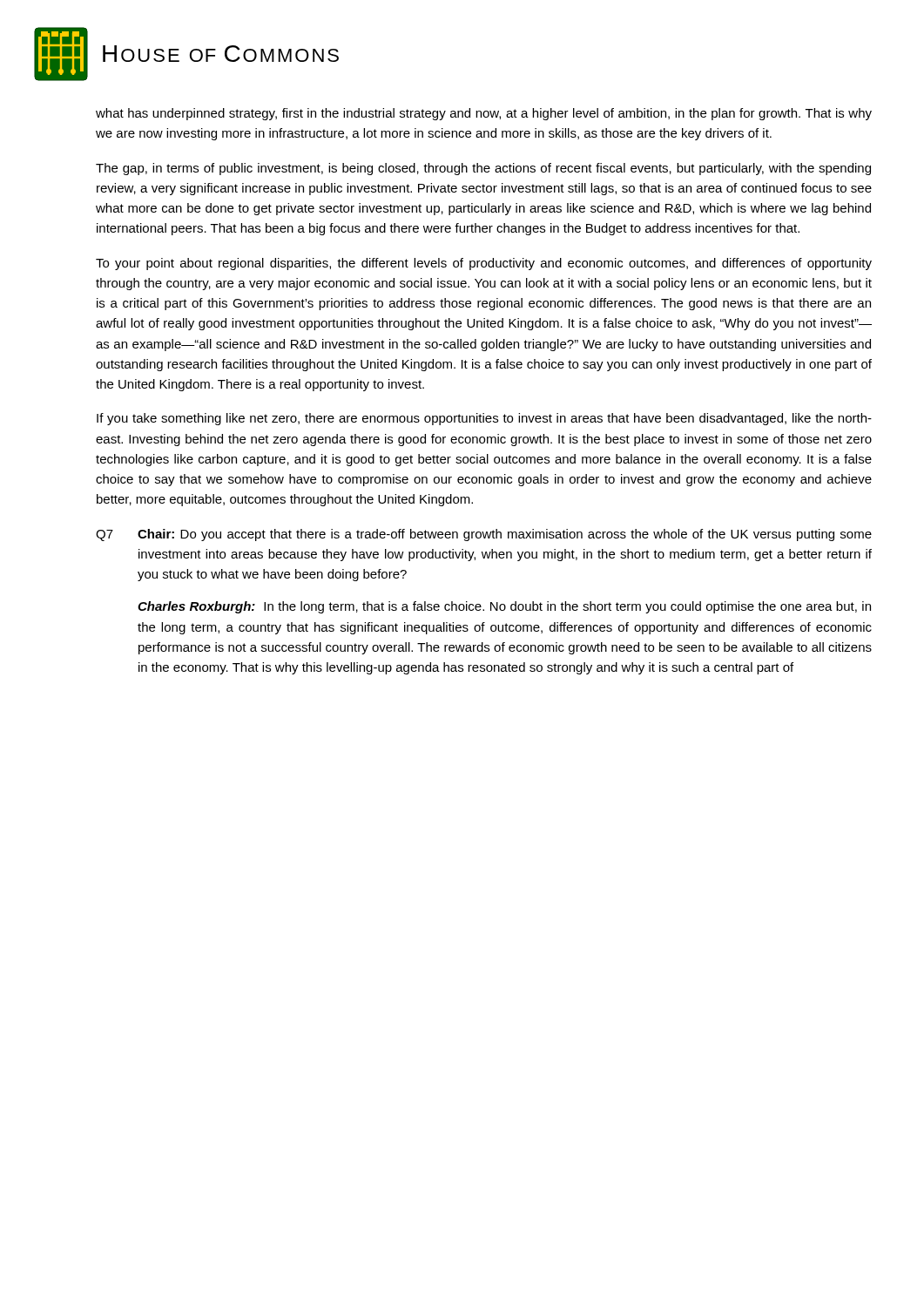This screenshot has height=1307, width=924.
Task: Click on the block starting "The gap, in terms"
Action: 484,198
